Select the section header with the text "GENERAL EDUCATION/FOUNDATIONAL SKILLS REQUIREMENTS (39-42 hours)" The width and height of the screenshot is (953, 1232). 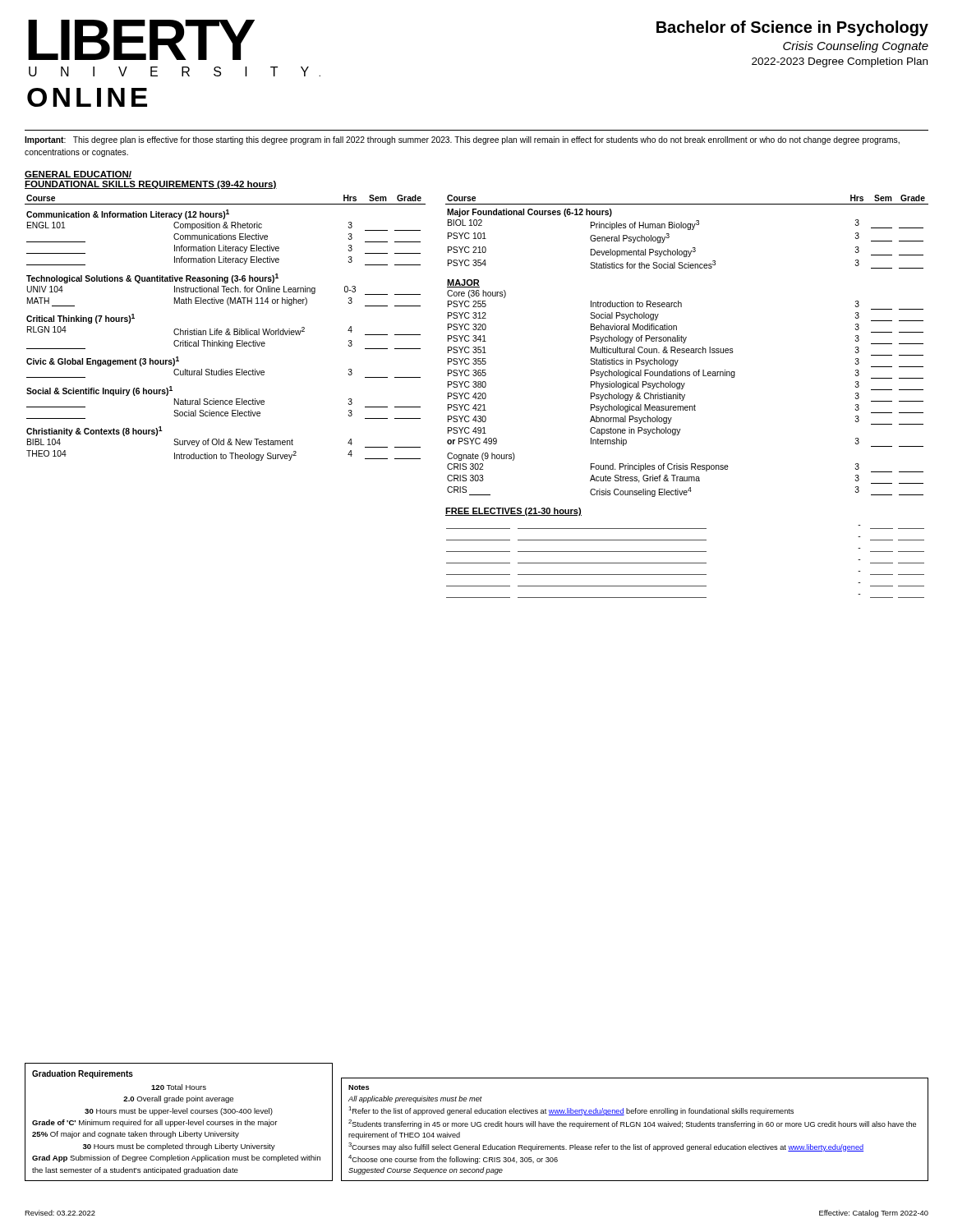click(150, 179)
